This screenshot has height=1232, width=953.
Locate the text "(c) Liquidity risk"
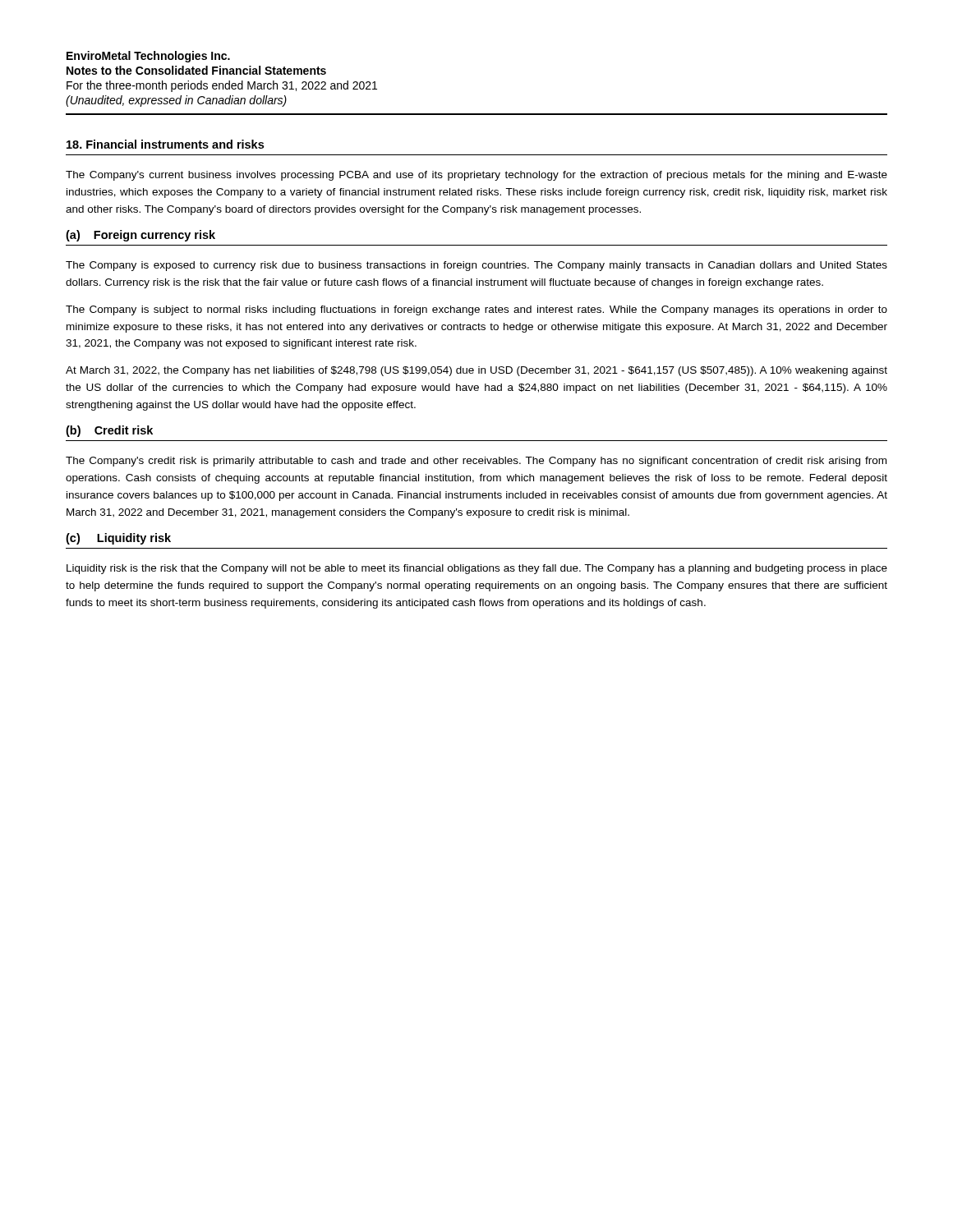point(118,538)
